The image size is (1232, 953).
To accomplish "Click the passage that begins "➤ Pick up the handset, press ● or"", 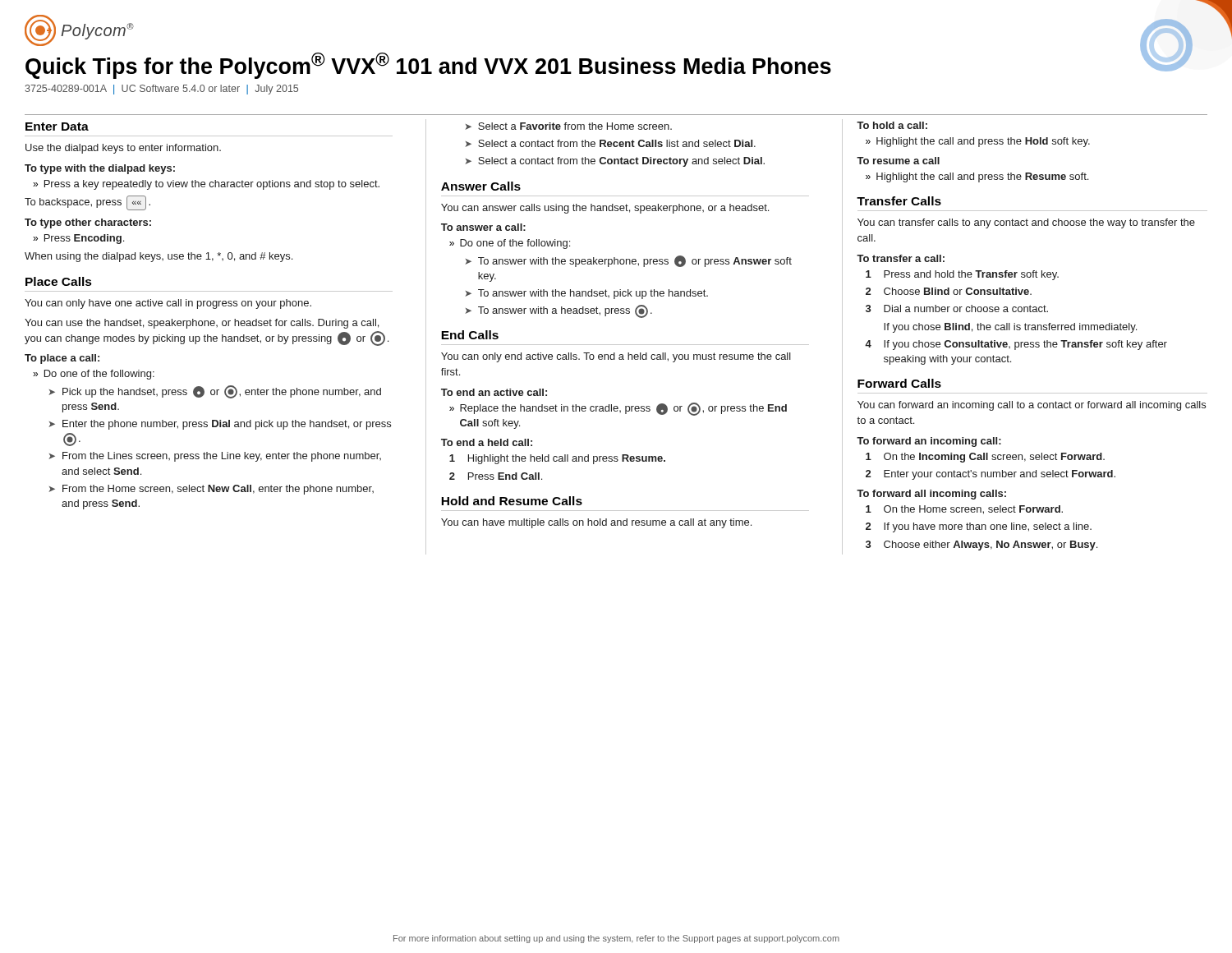I will 220,399.
